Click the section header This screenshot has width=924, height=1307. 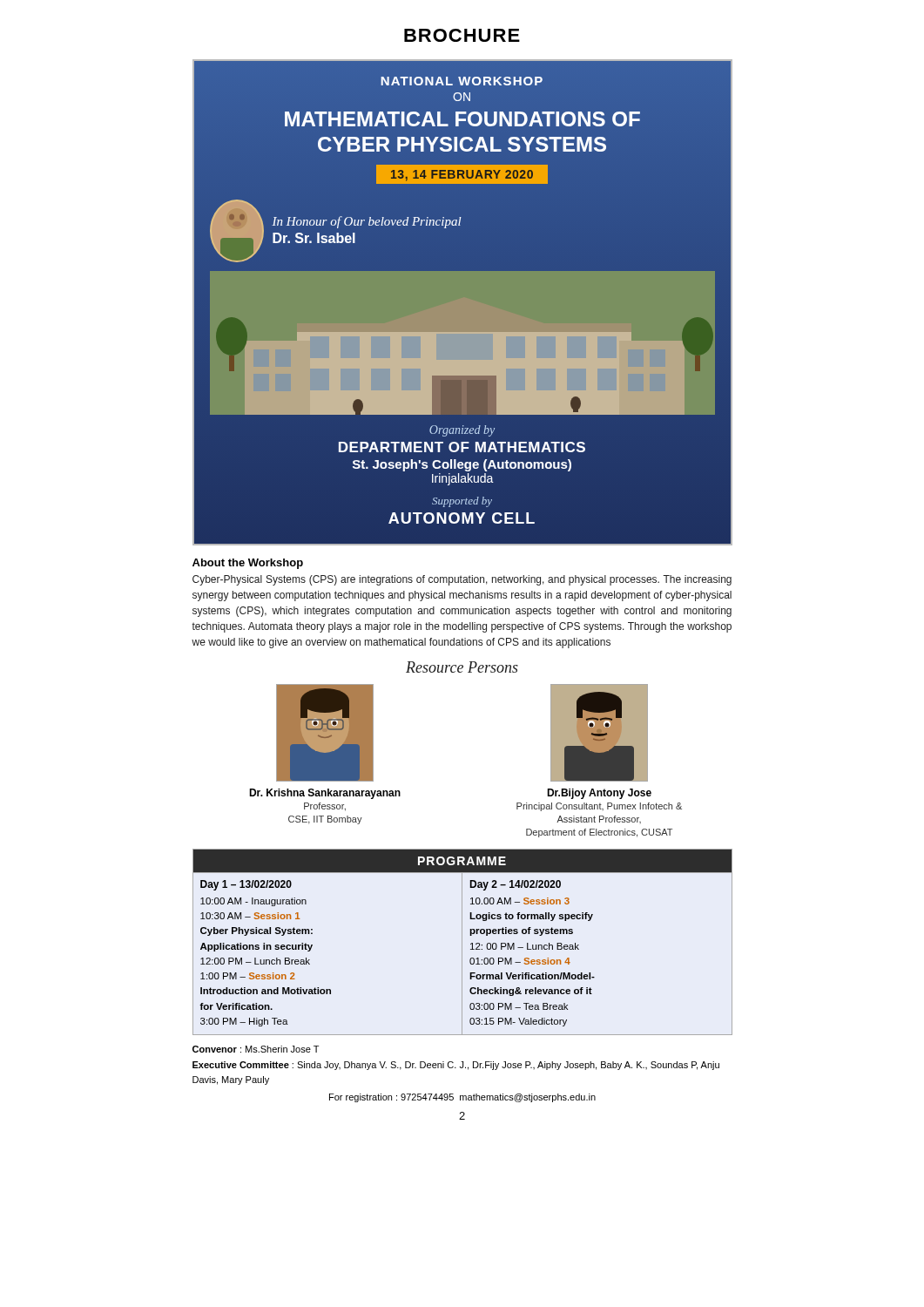[248, 562]
